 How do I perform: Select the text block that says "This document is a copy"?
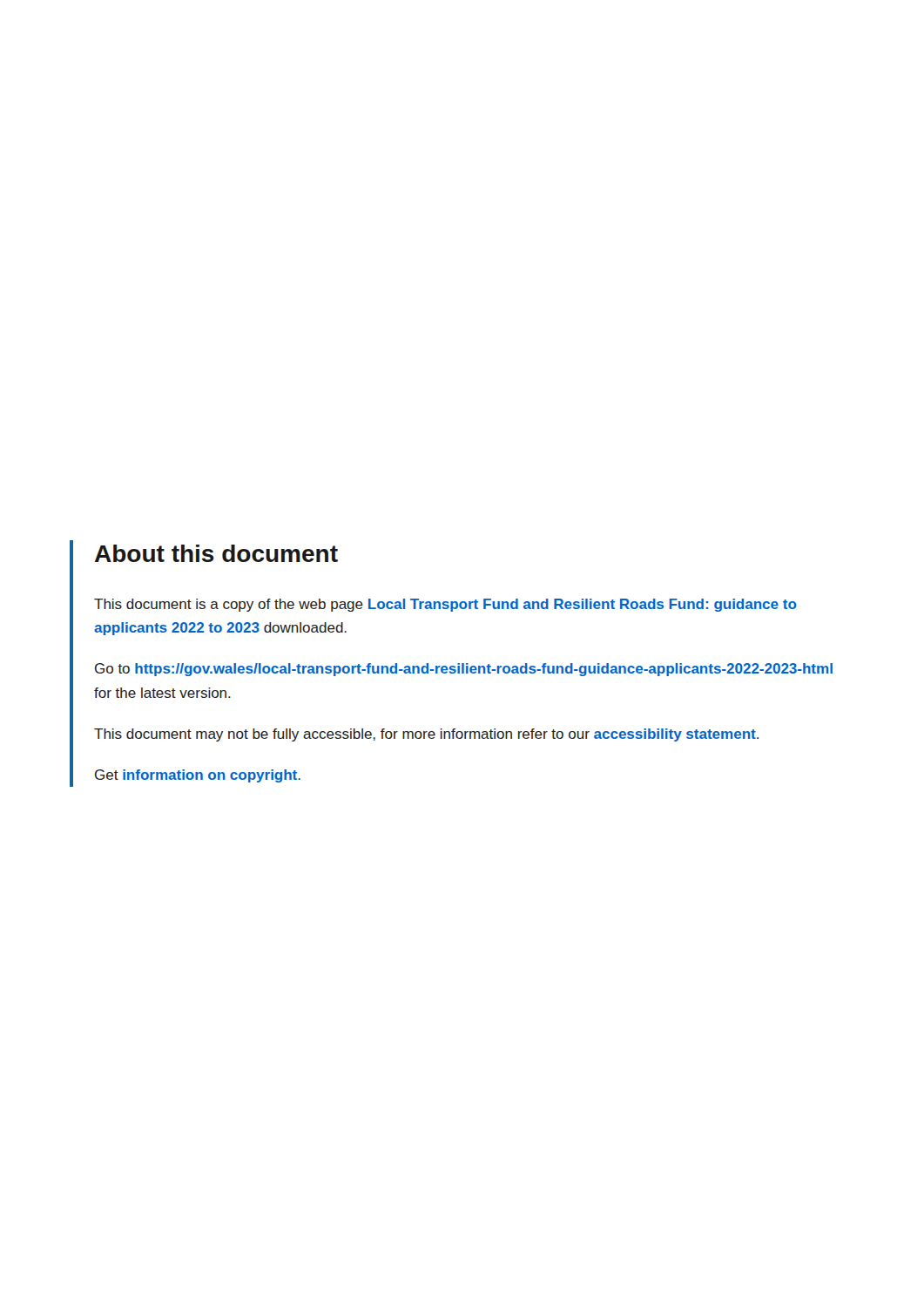click(x=445, y=616)
